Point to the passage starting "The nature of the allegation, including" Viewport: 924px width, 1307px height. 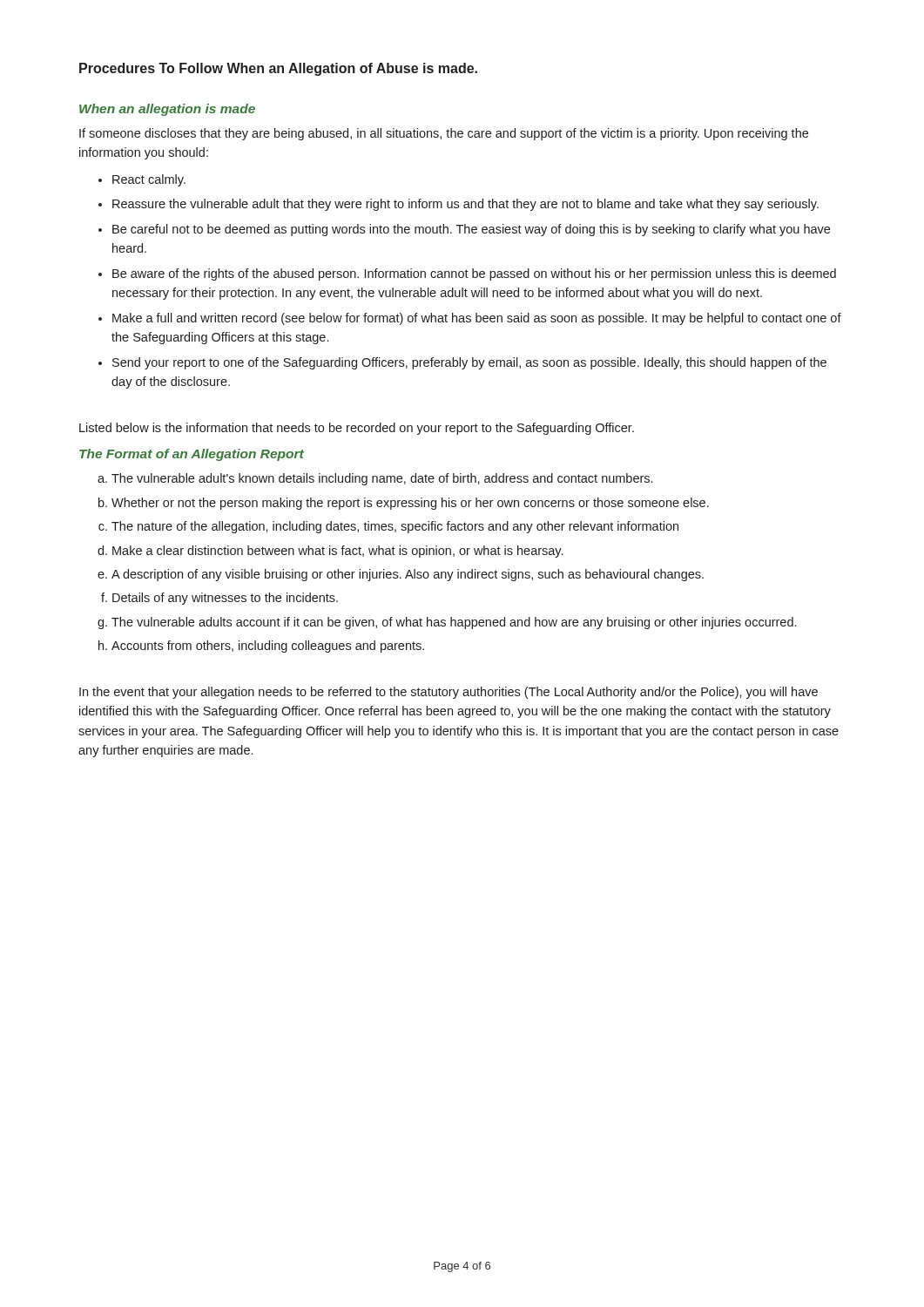tap(395, 526)
